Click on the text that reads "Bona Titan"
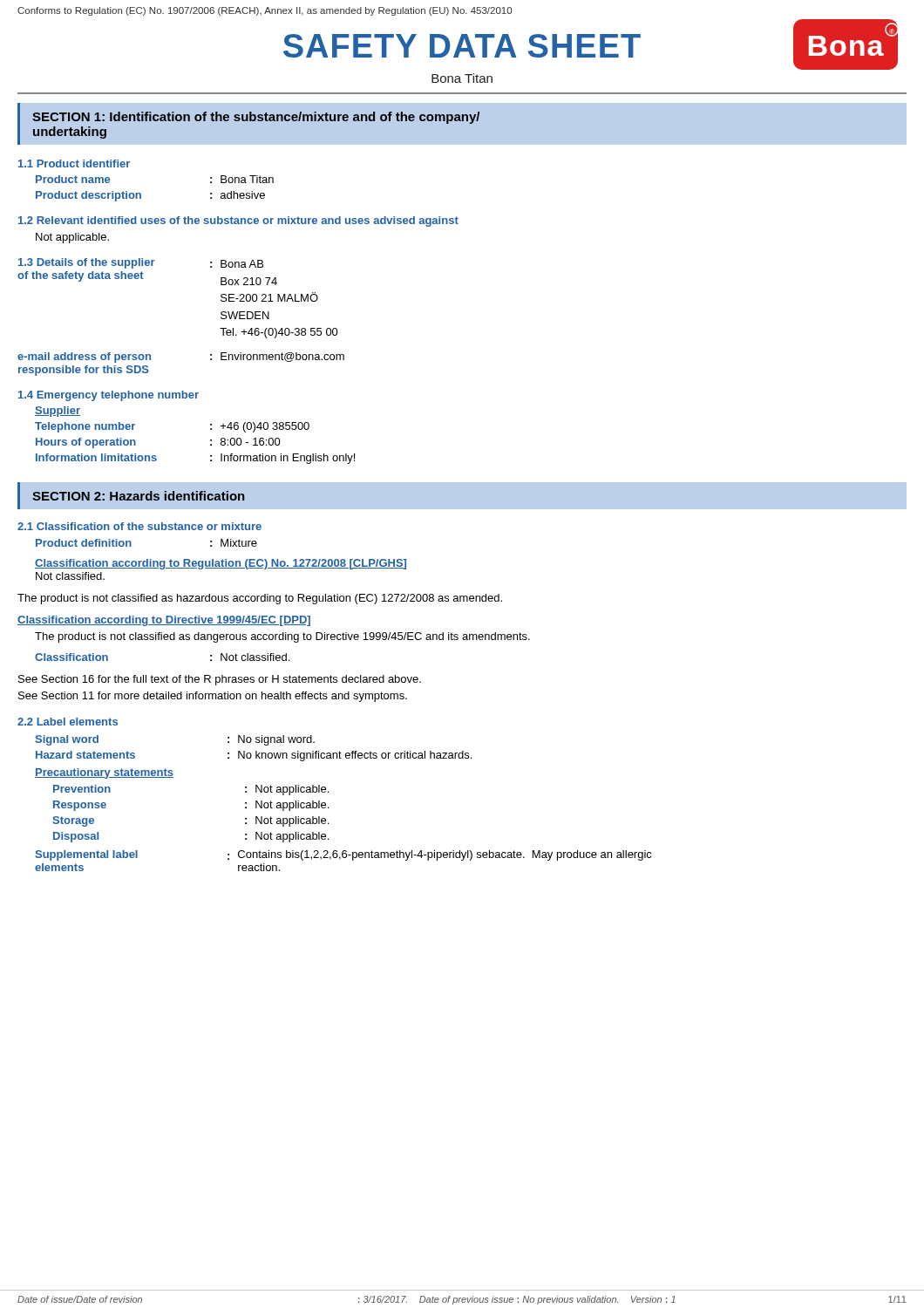Viewport: 924px width, 1308px height. coord(462,78)
